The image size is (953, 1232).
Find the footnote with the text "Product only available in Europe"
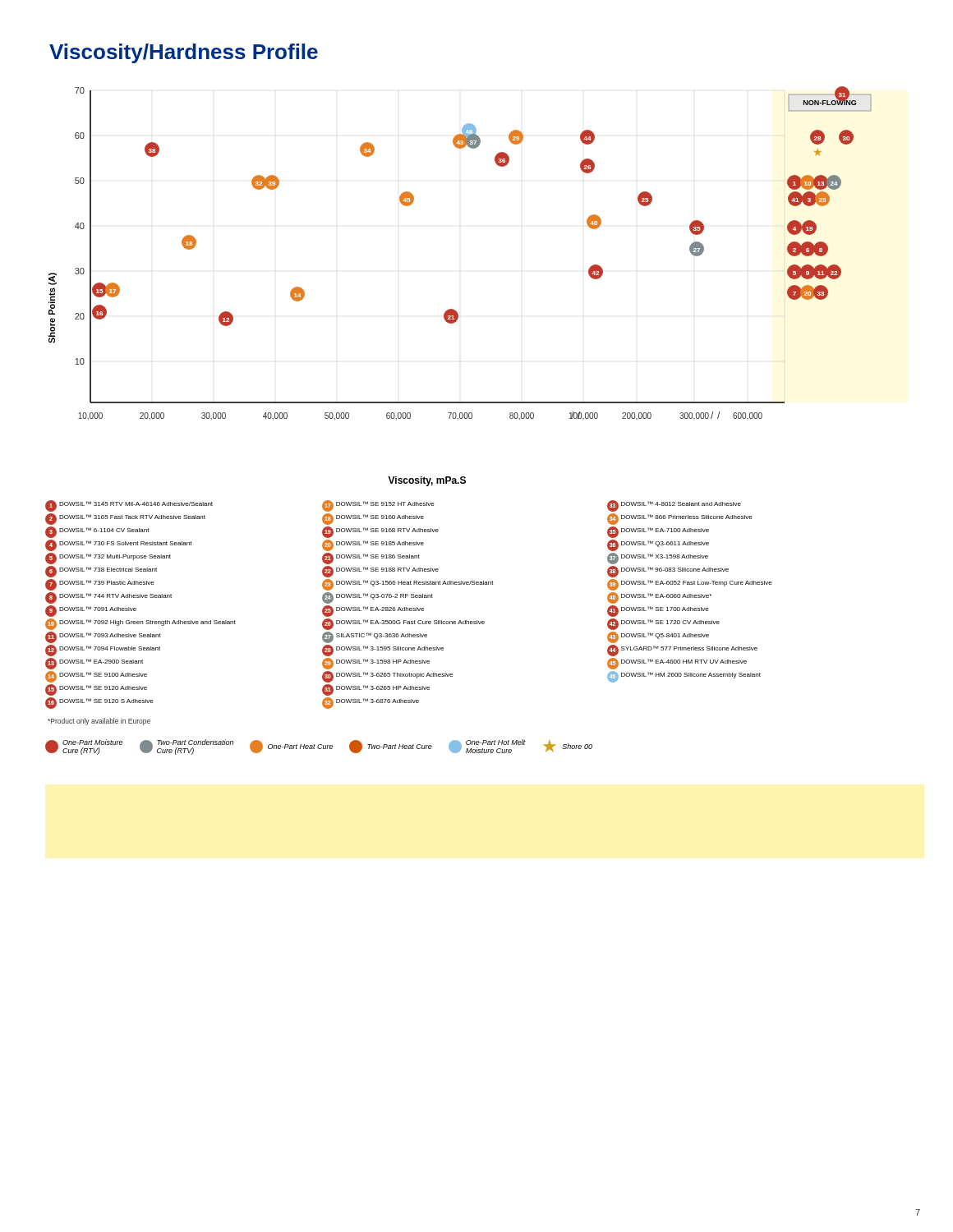(99, 721)
